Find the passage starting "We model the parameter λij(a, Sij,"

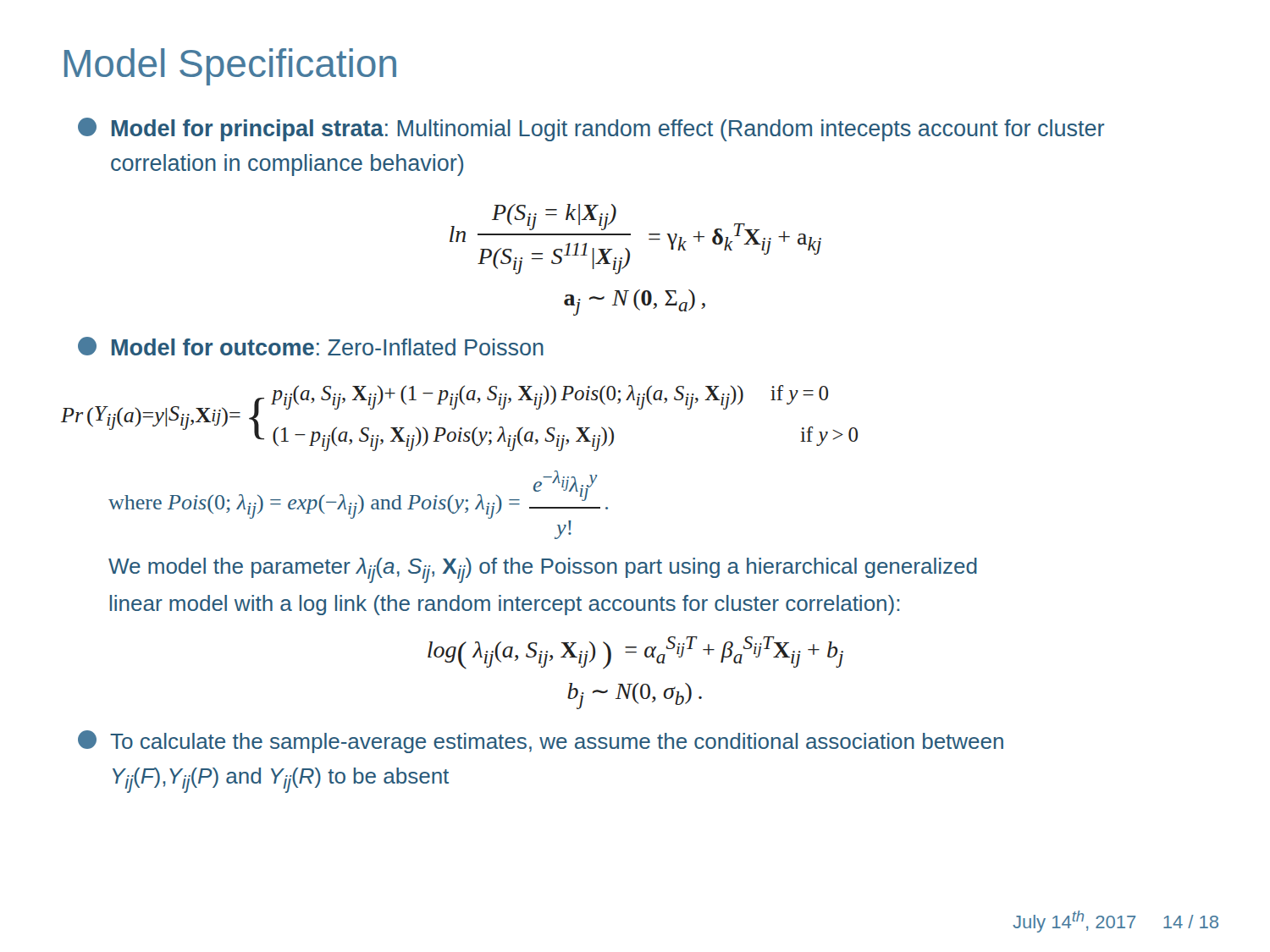pyautogui.click(x=543, y=585)
